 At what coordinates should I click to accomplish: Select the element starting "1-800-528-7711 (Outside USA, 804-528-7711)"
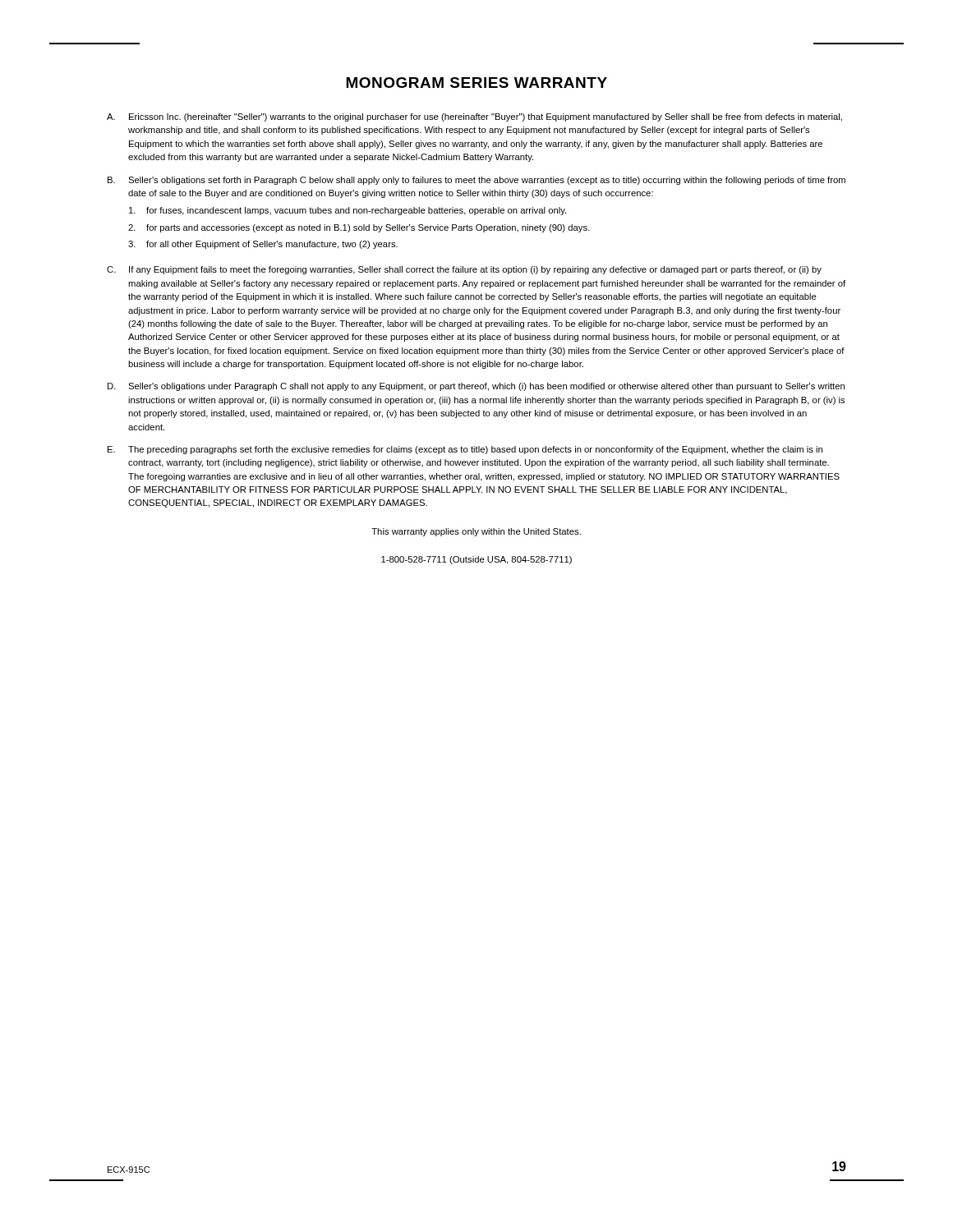476,559
